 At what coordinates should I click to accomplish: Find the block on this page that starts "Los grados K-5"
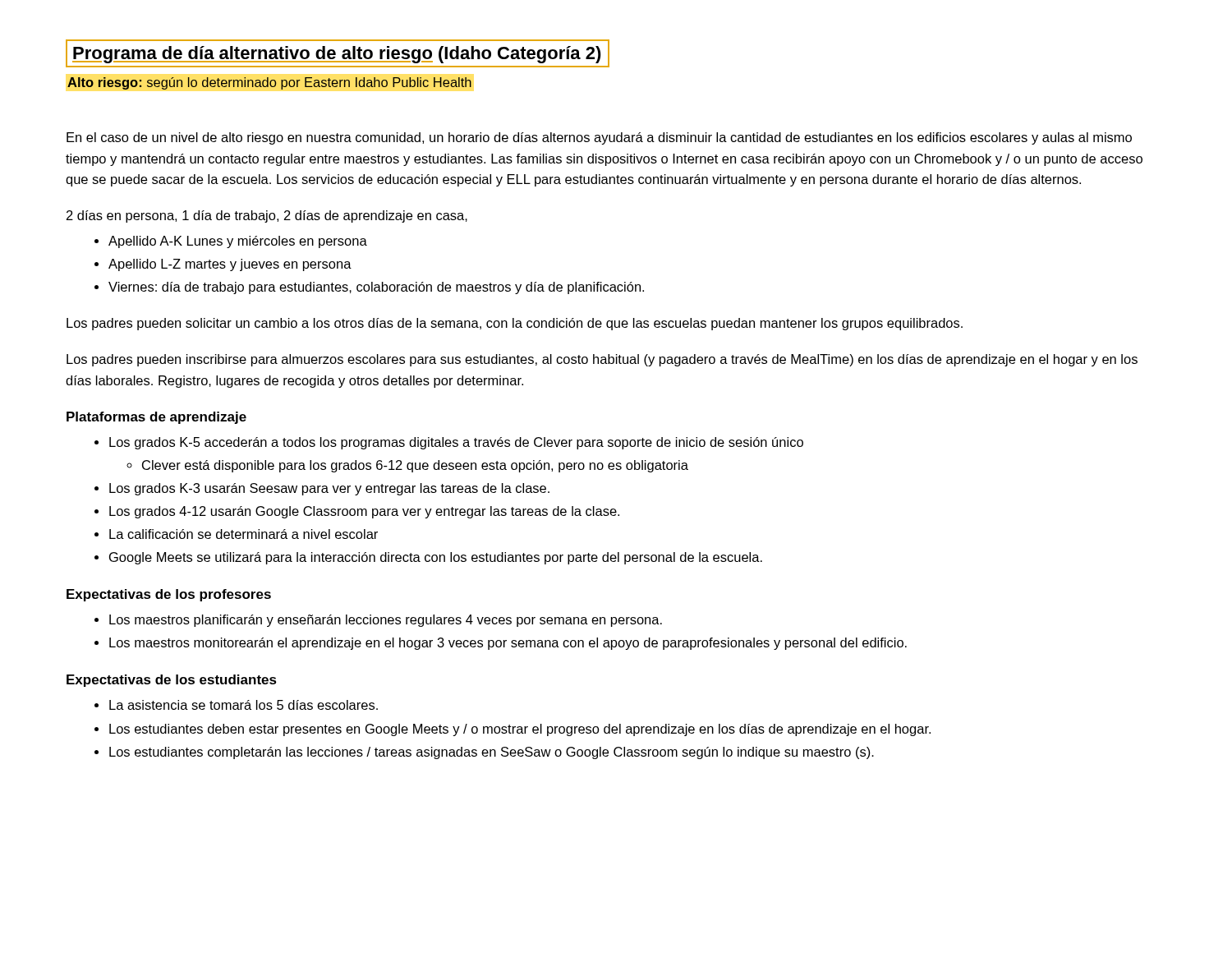tap(637, 456)
